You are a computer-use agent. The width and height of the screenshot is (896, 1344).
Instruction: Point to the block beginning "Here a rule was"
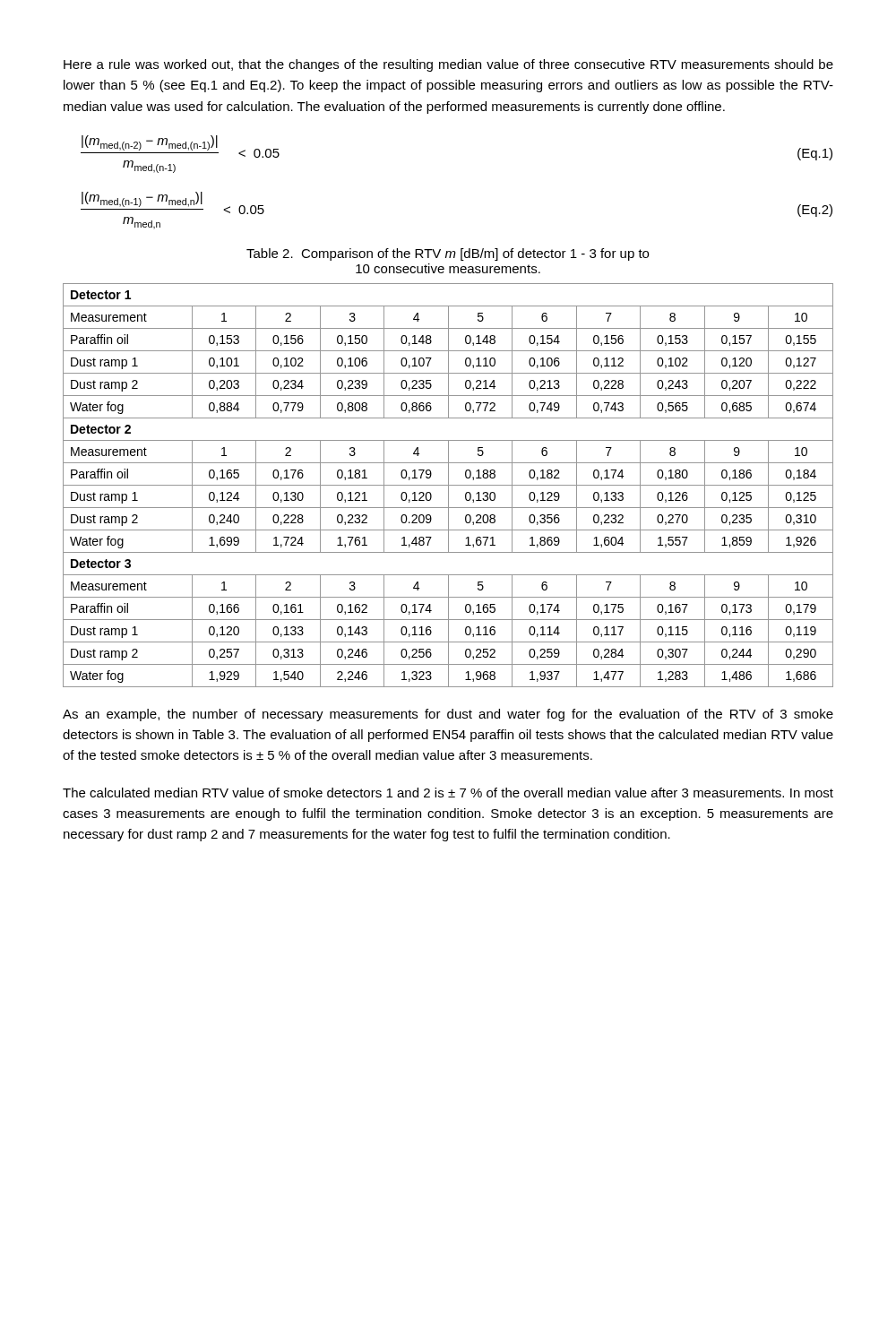[x=448, y=85]
